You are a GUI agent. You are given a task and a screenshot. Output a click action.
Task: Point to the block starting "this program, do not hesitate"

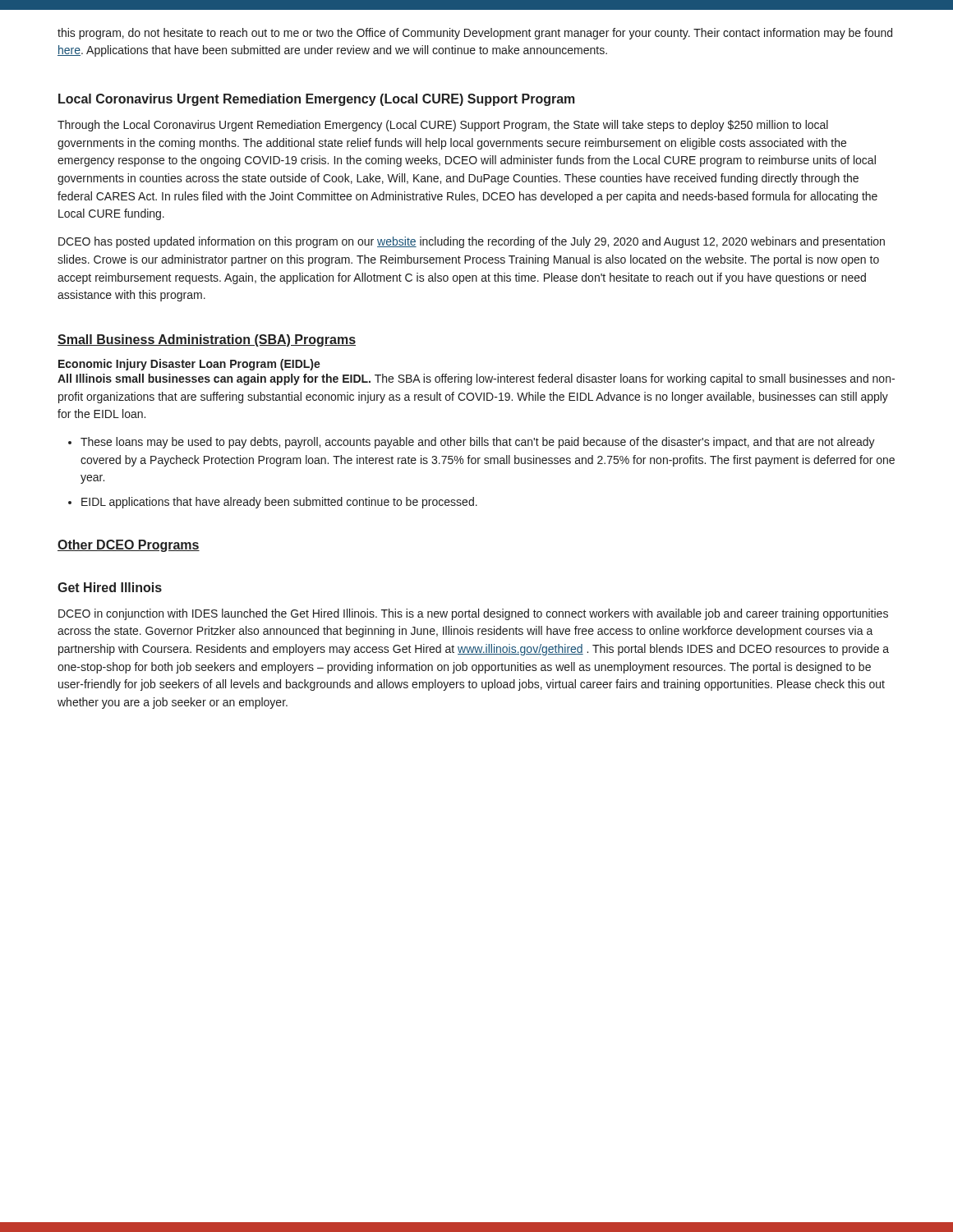475,41
